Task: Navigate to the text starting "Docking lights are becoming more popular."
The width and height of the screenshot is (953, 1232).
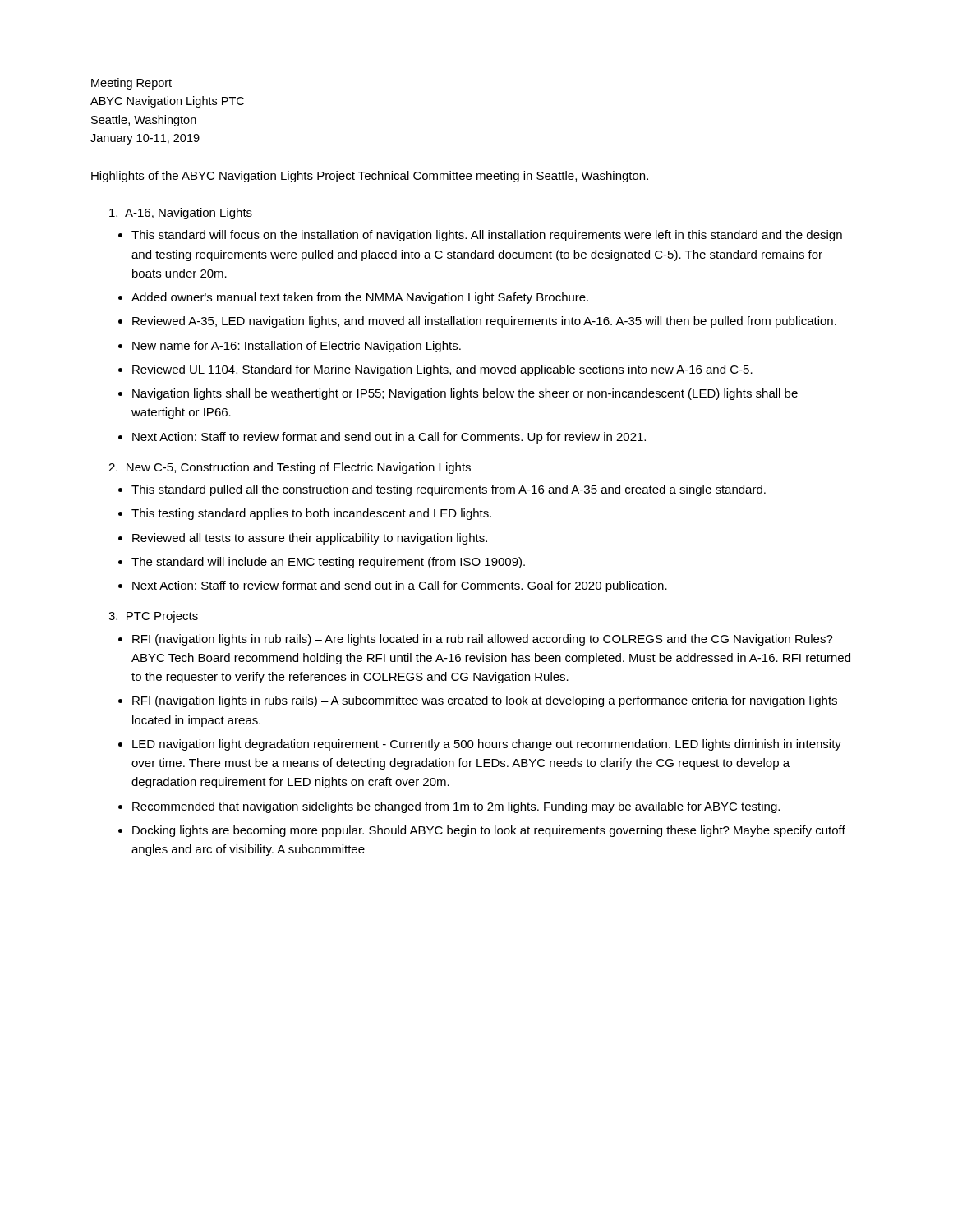Action: click(x=488, y=839)
